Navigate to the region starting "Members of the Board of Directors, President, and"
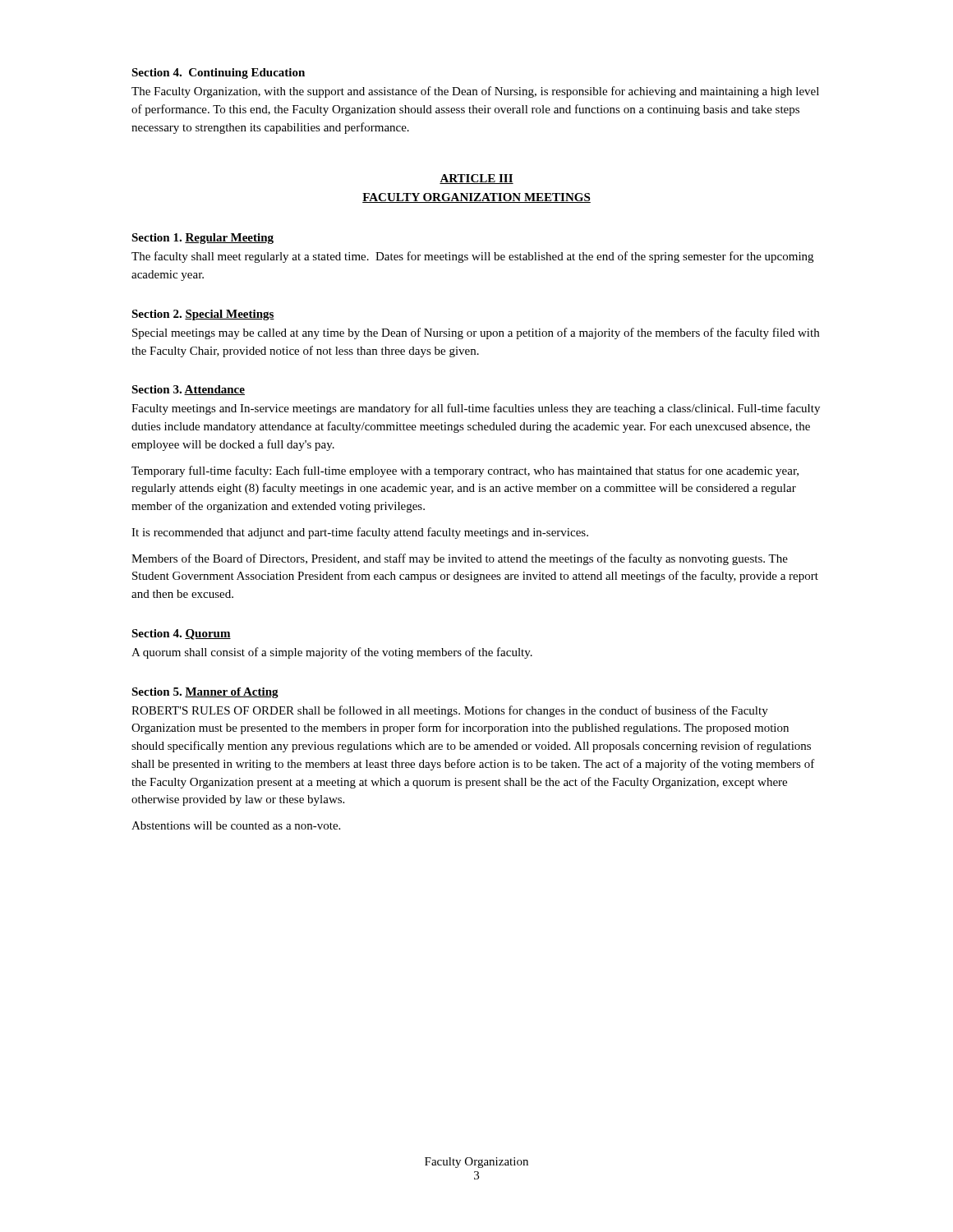This screenshot has width=953, height=1232. [476, 577]
